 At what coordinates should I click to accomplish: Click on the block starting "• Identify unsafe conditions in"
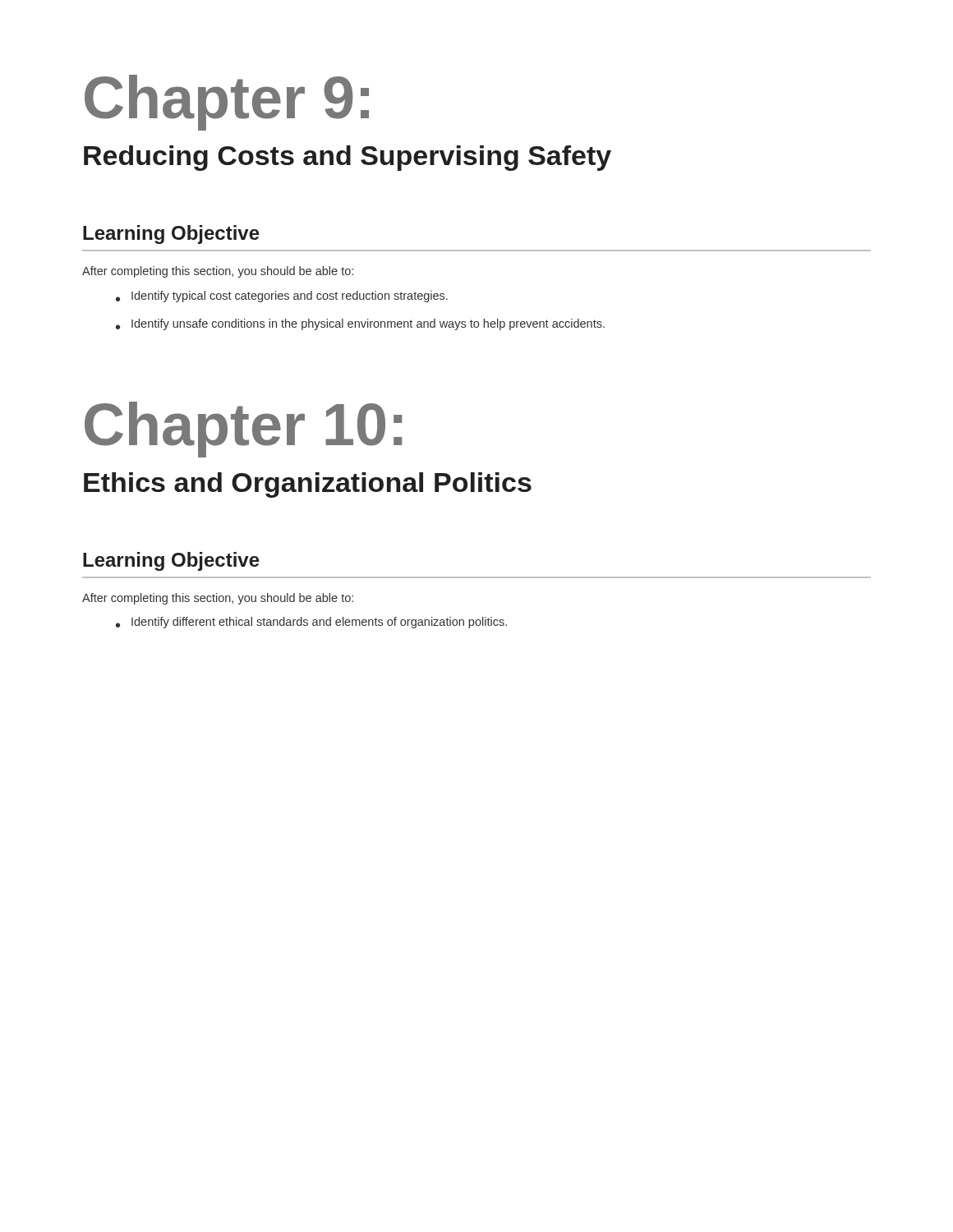point(360,327)
